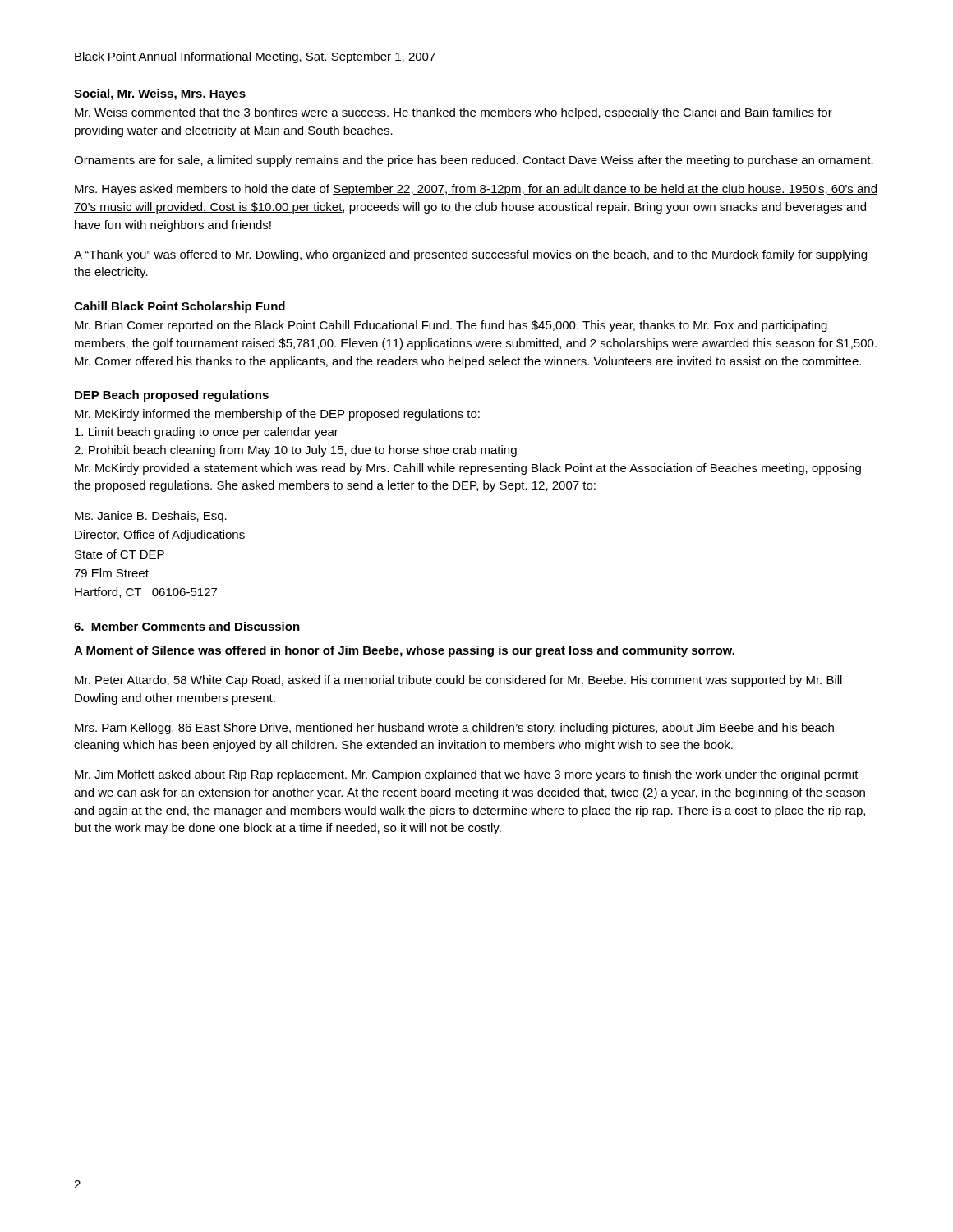Viewport: 953px width, 1232px height.
Task: Find the text block starting "Limit beach grading to once"
Action: pos(206,432)
